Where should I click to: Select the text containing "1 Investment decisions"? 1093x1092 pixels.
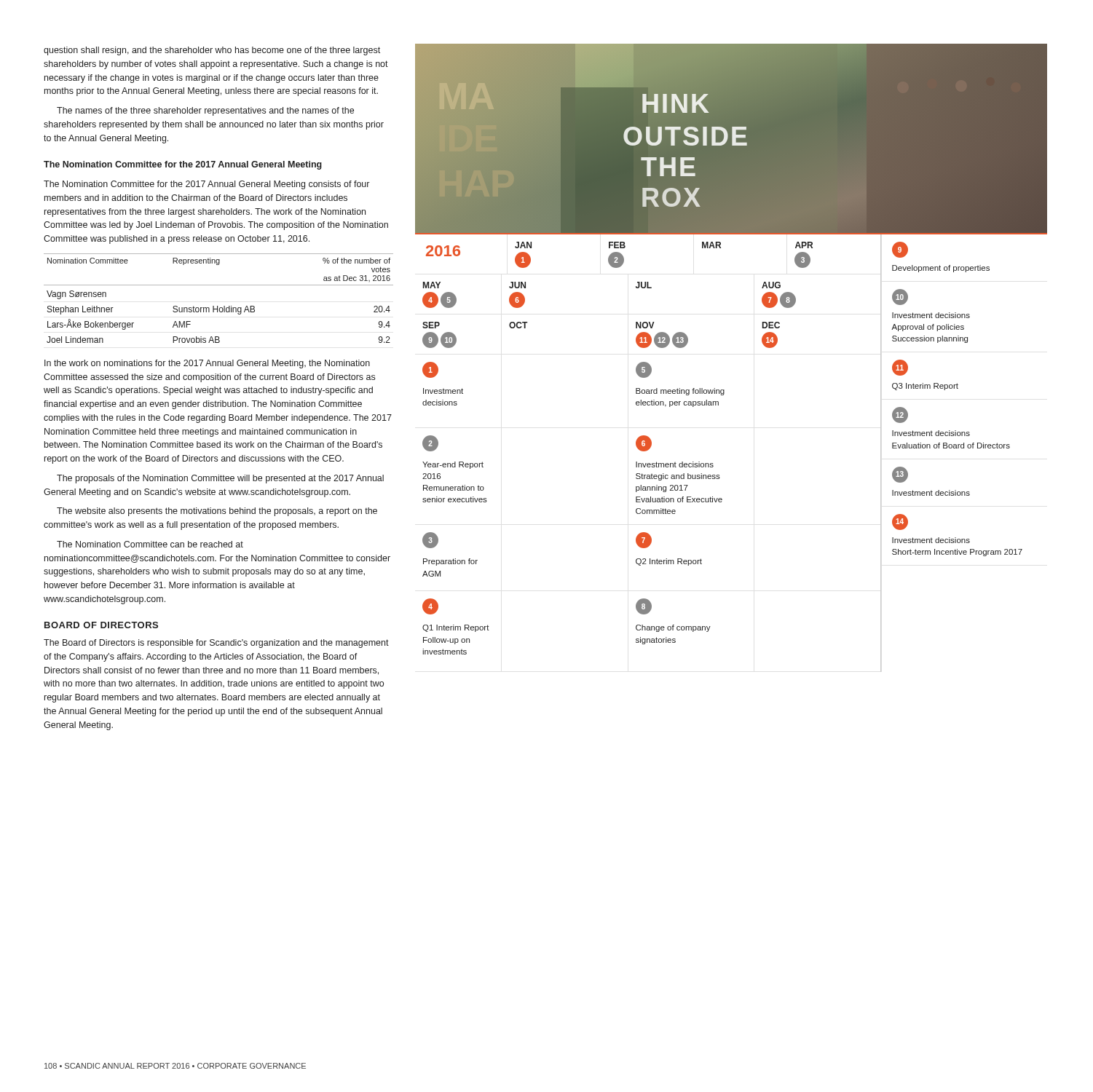click(x=458, y=385)
